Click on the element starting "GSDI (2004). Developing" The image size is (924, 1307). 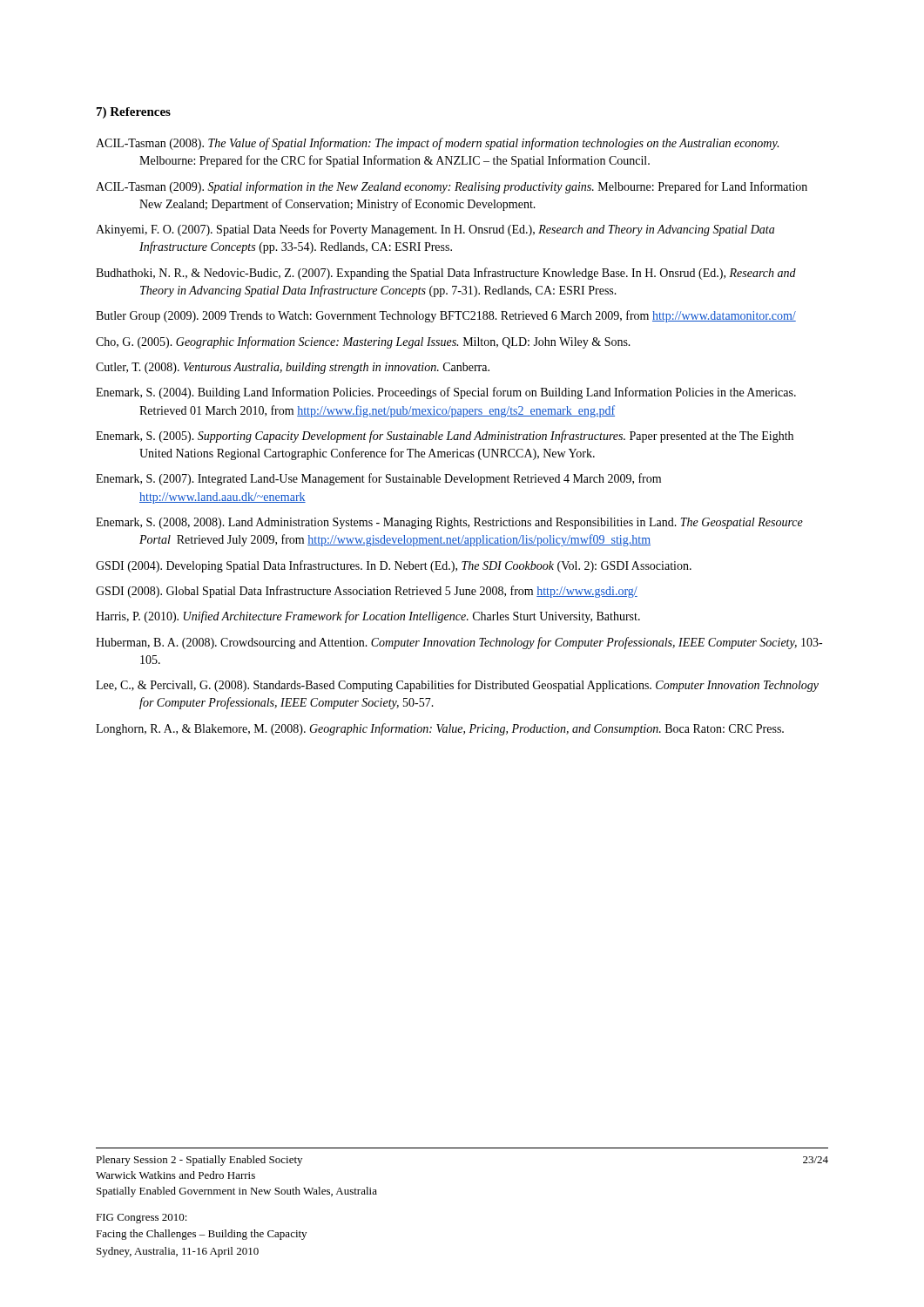pyautogui.click(x=394, y=566)
